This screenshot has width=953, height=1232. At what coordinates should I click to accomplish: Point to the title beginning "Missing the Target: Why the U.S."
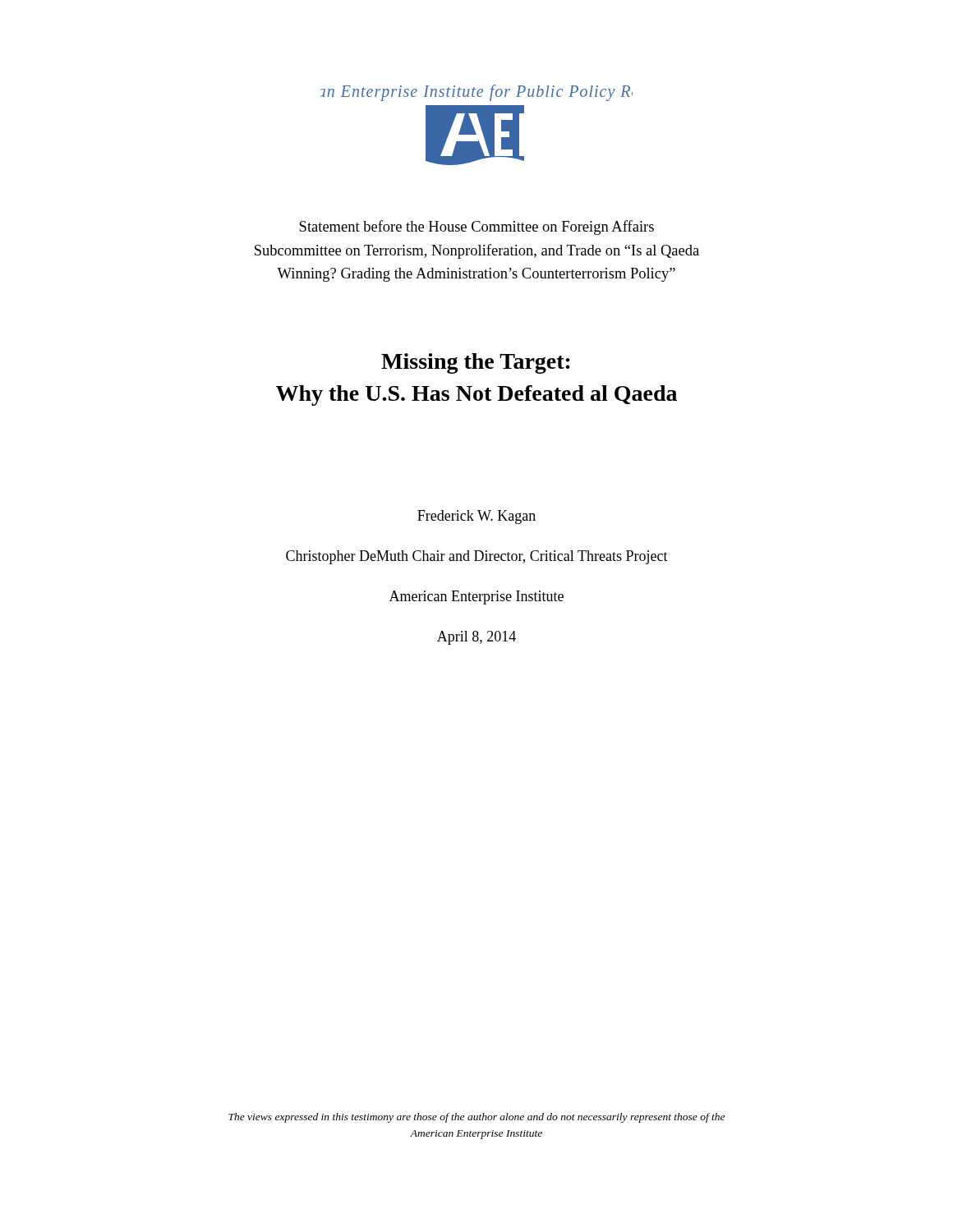click(476, 377)
